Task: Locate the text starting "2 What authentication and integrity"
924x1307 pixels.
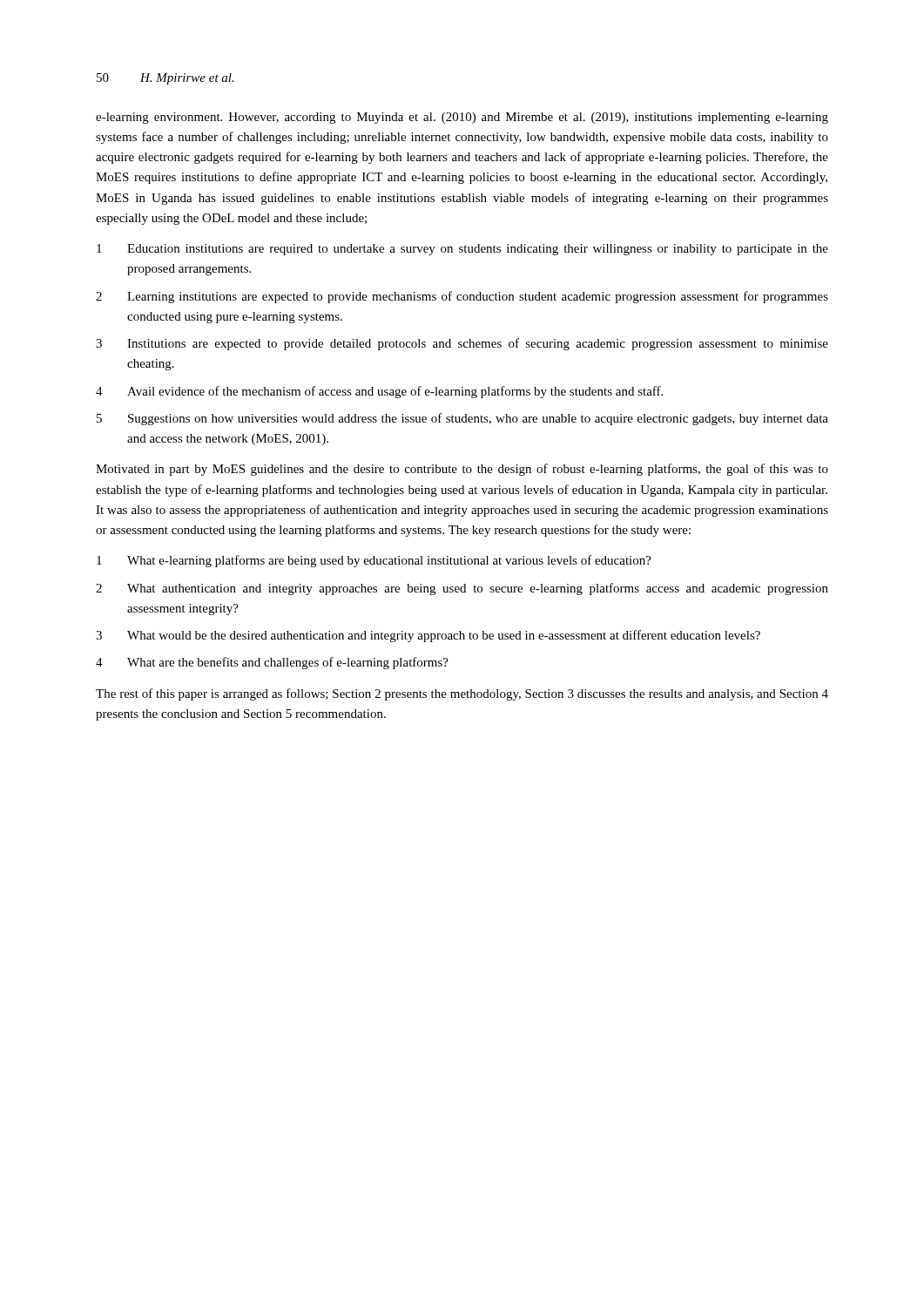Action: coord(462,598)
